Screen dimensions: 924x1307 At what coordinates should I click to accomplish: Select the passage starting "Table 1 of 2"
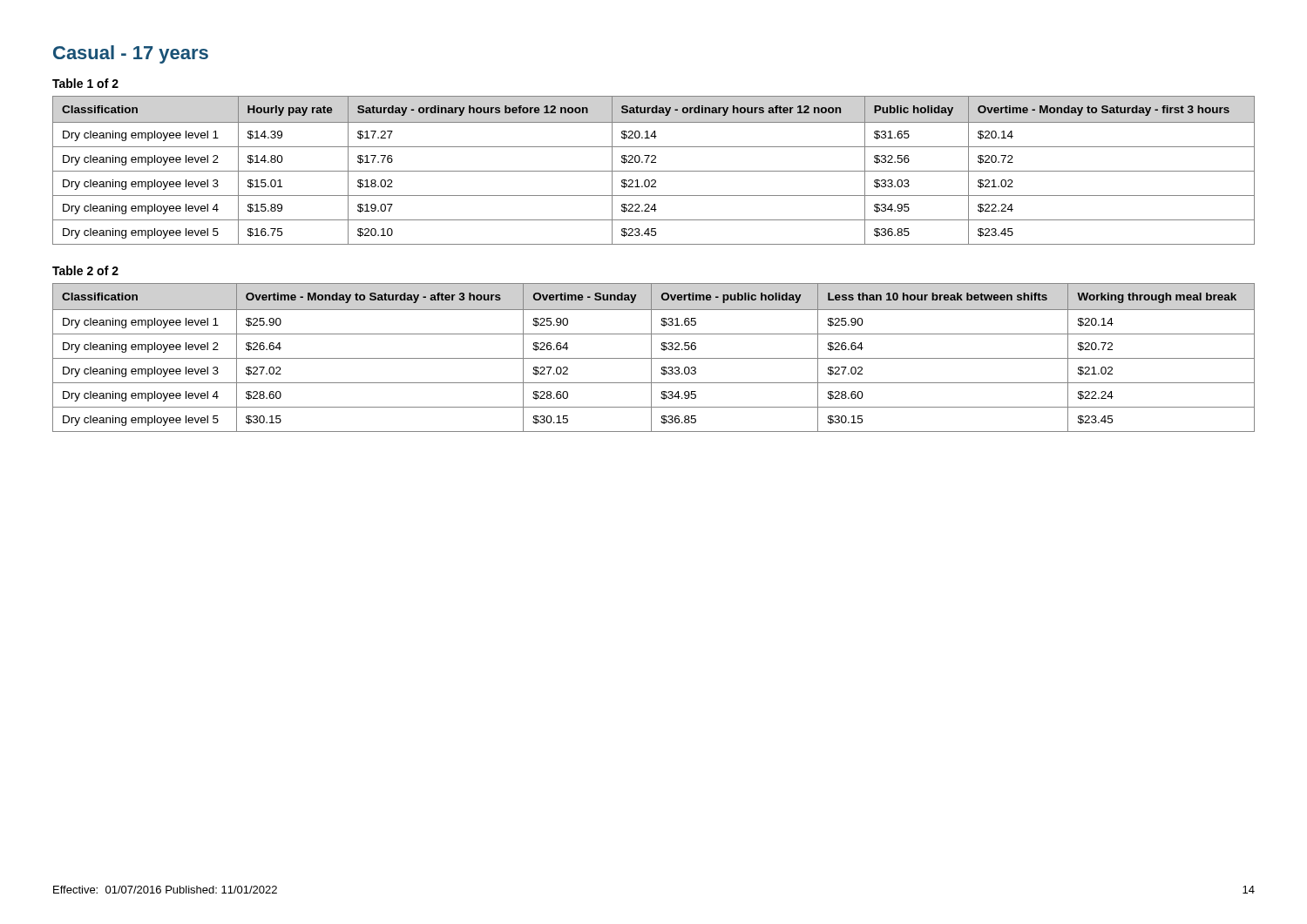(85, 84)
